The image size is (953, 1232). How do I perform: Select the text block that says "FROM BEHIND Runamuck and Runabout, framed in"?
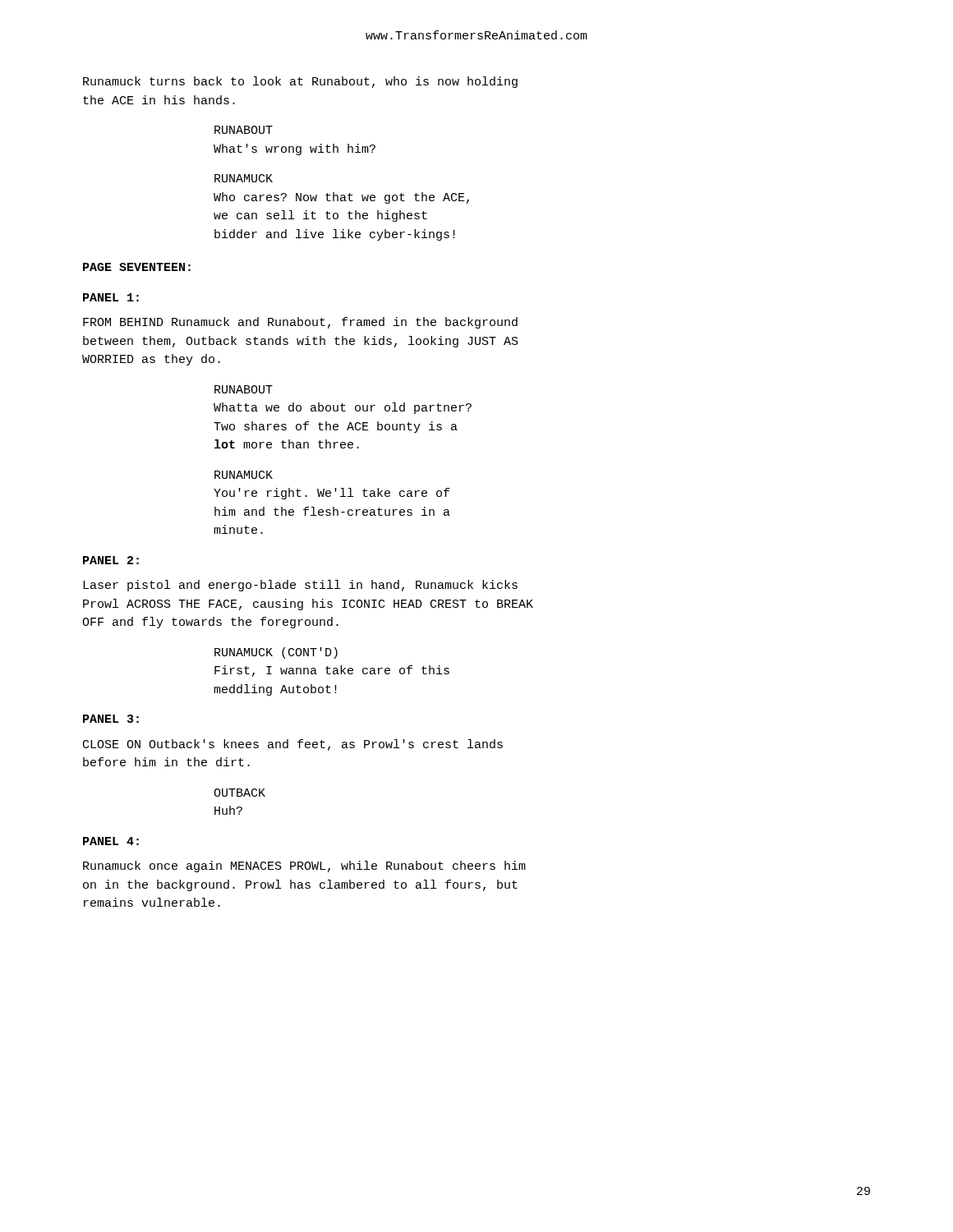point(300,342)
